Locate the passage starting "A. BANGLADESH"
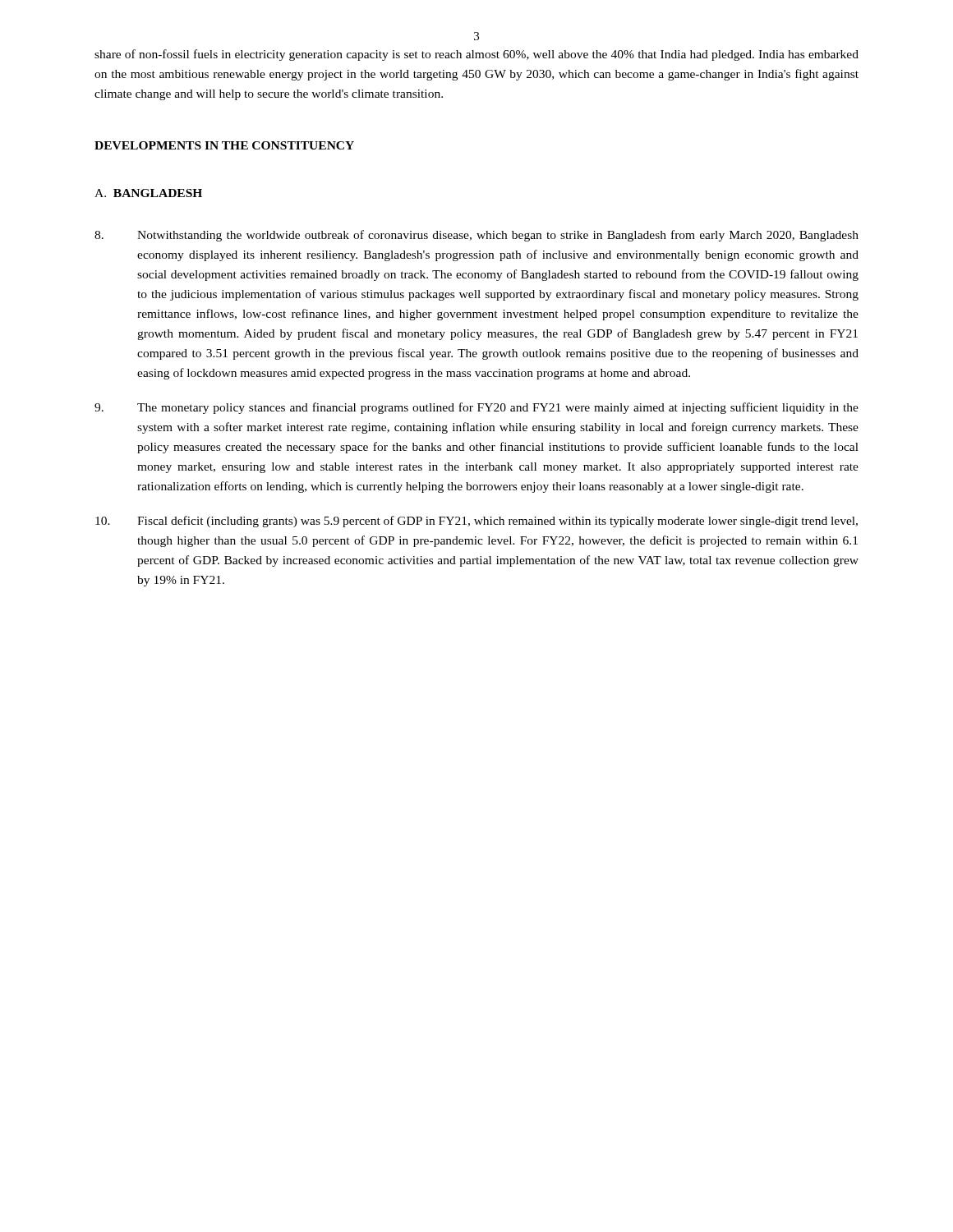 148,193
